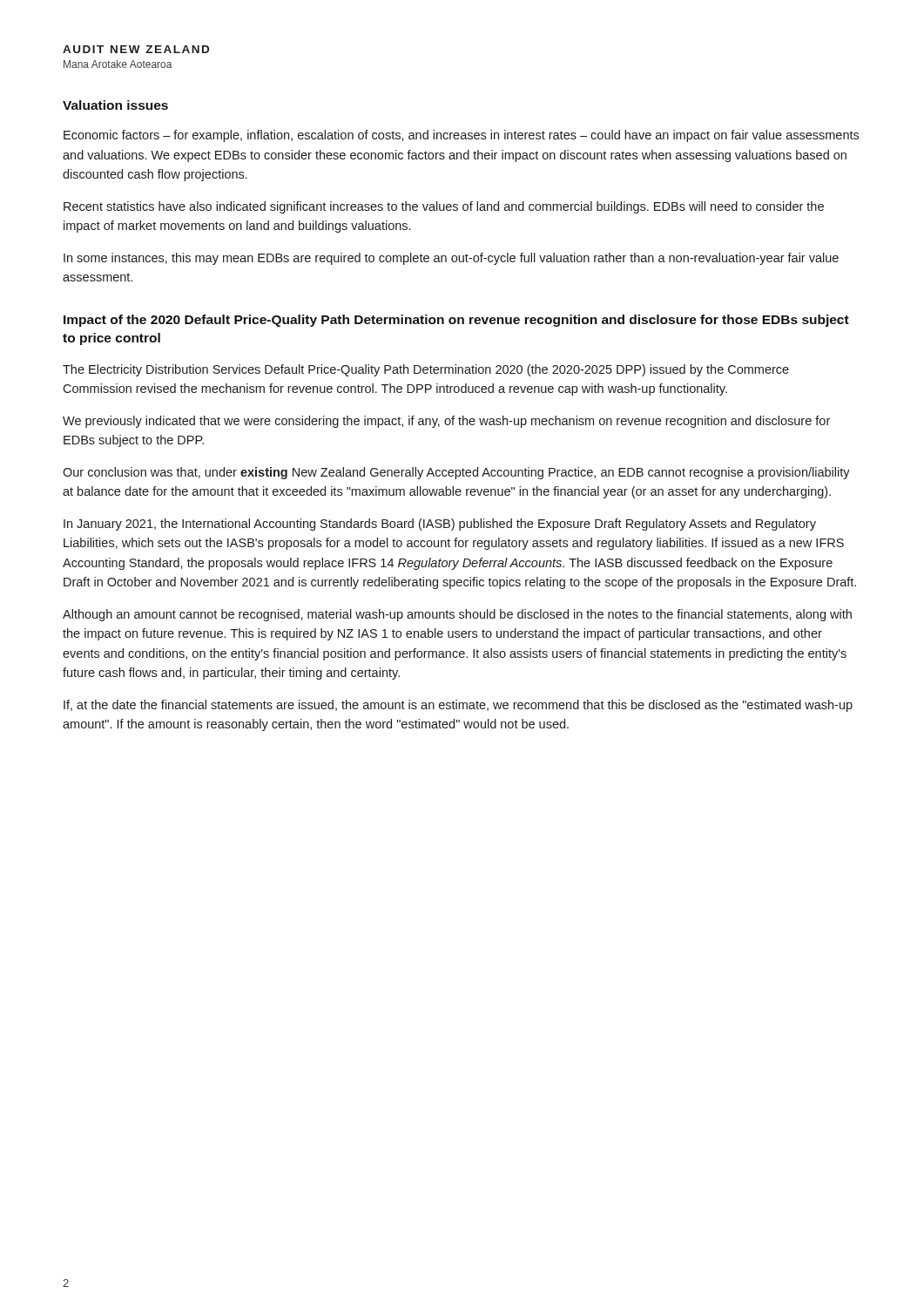Image resolution: width=924 pixels, height=1307 pixels.
Task: Navigate to the region starting "Recent statistics have also"
Action: point(444,216)
